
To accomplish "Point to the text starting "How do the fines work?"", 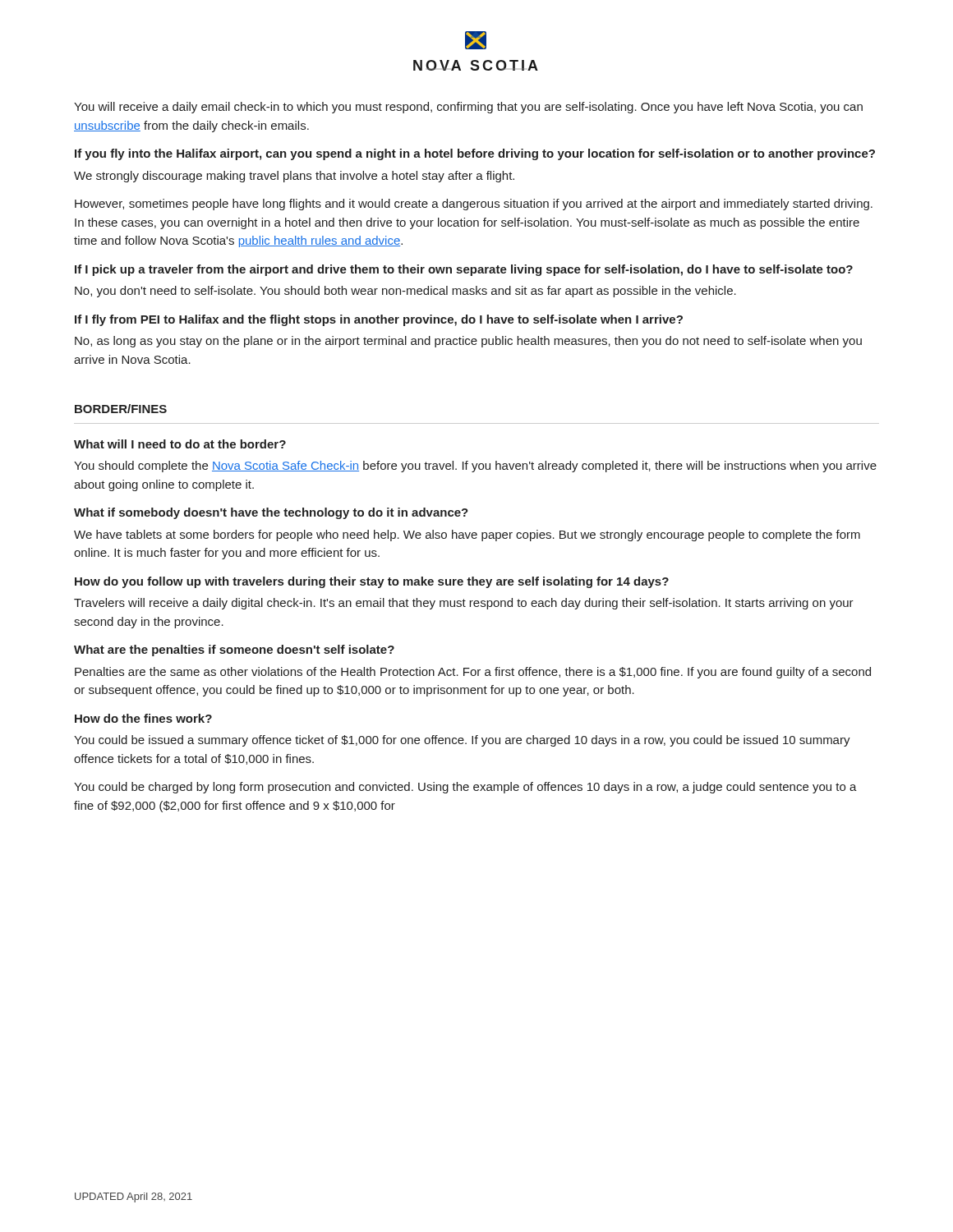I will (143, 718).
